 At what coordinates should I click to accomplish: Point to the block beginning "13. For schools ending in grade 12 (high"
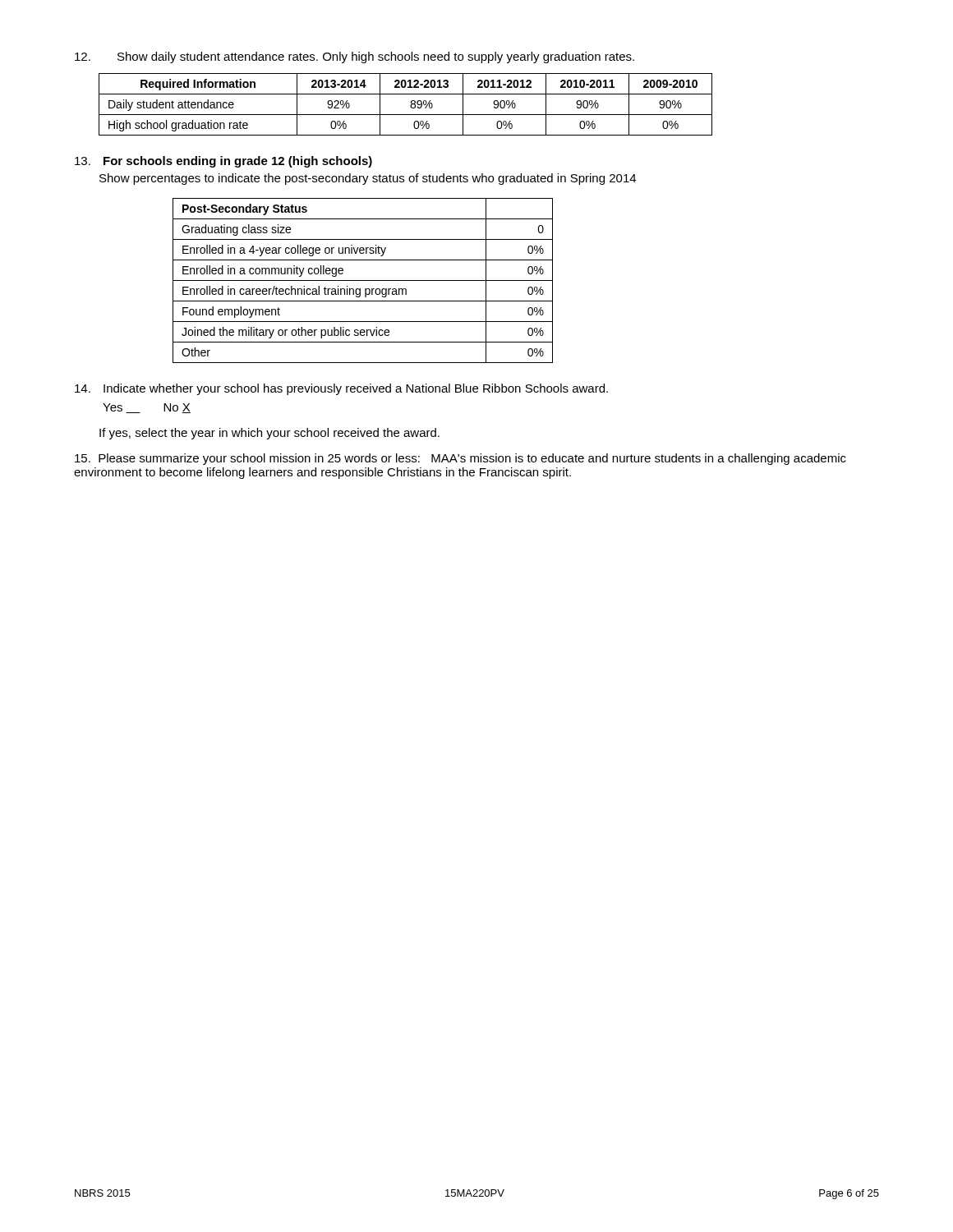[x=223, y=161]
